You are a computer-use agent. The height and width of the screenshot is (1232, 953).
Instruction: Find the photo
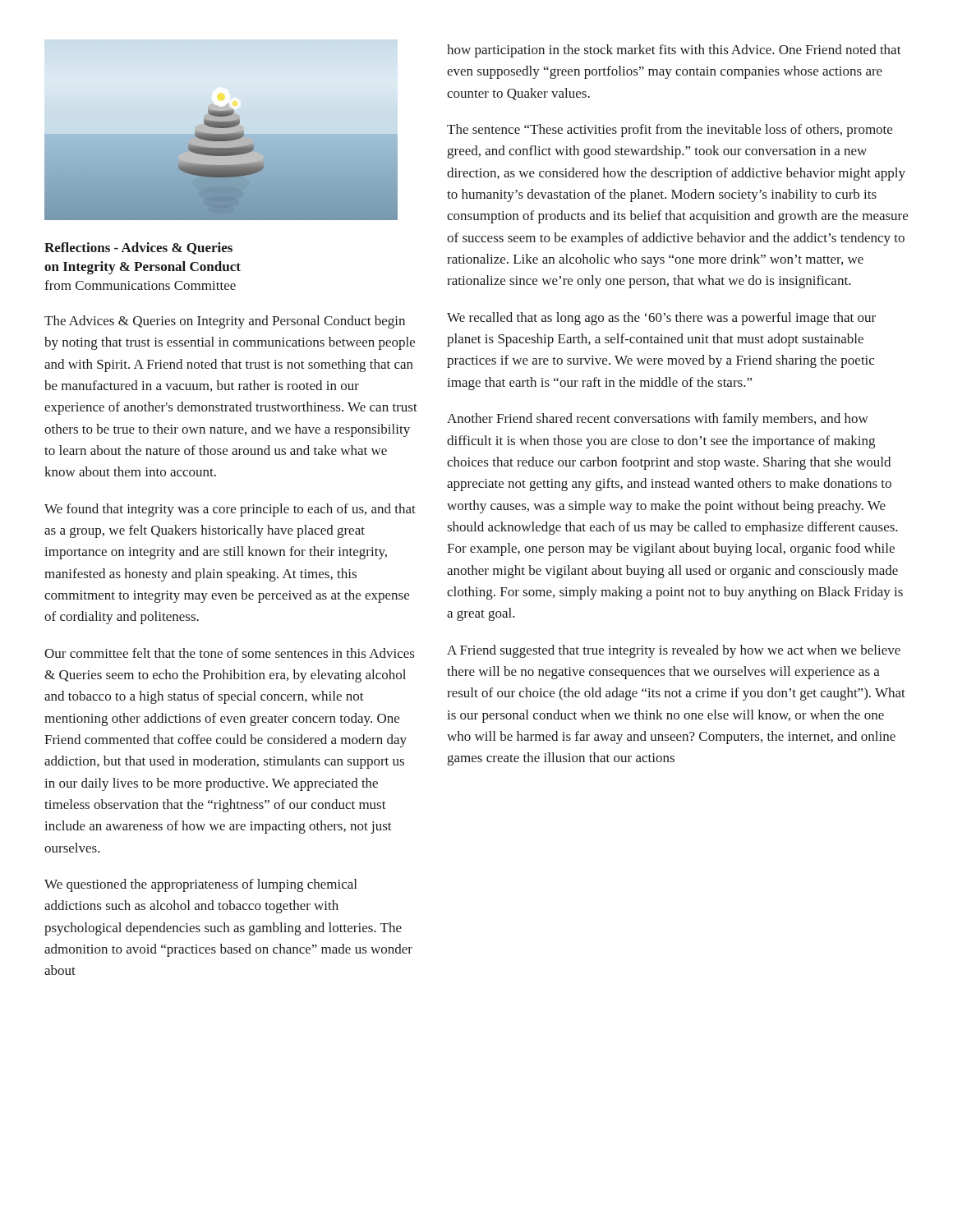(x=231, y=132)
